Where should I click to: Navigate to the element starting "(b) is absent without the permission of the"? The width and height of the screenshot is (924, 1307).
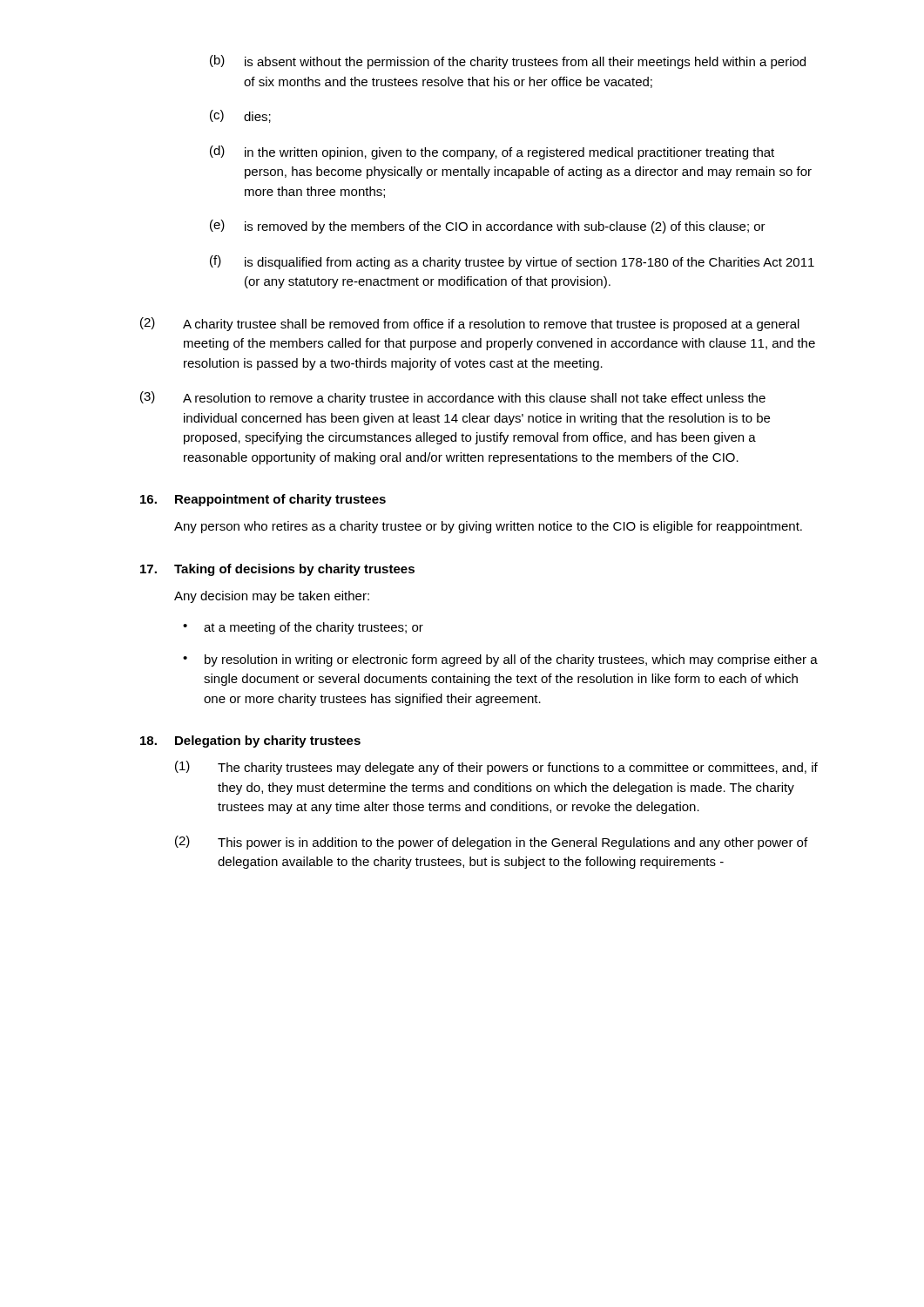click(x=514, y=72)
